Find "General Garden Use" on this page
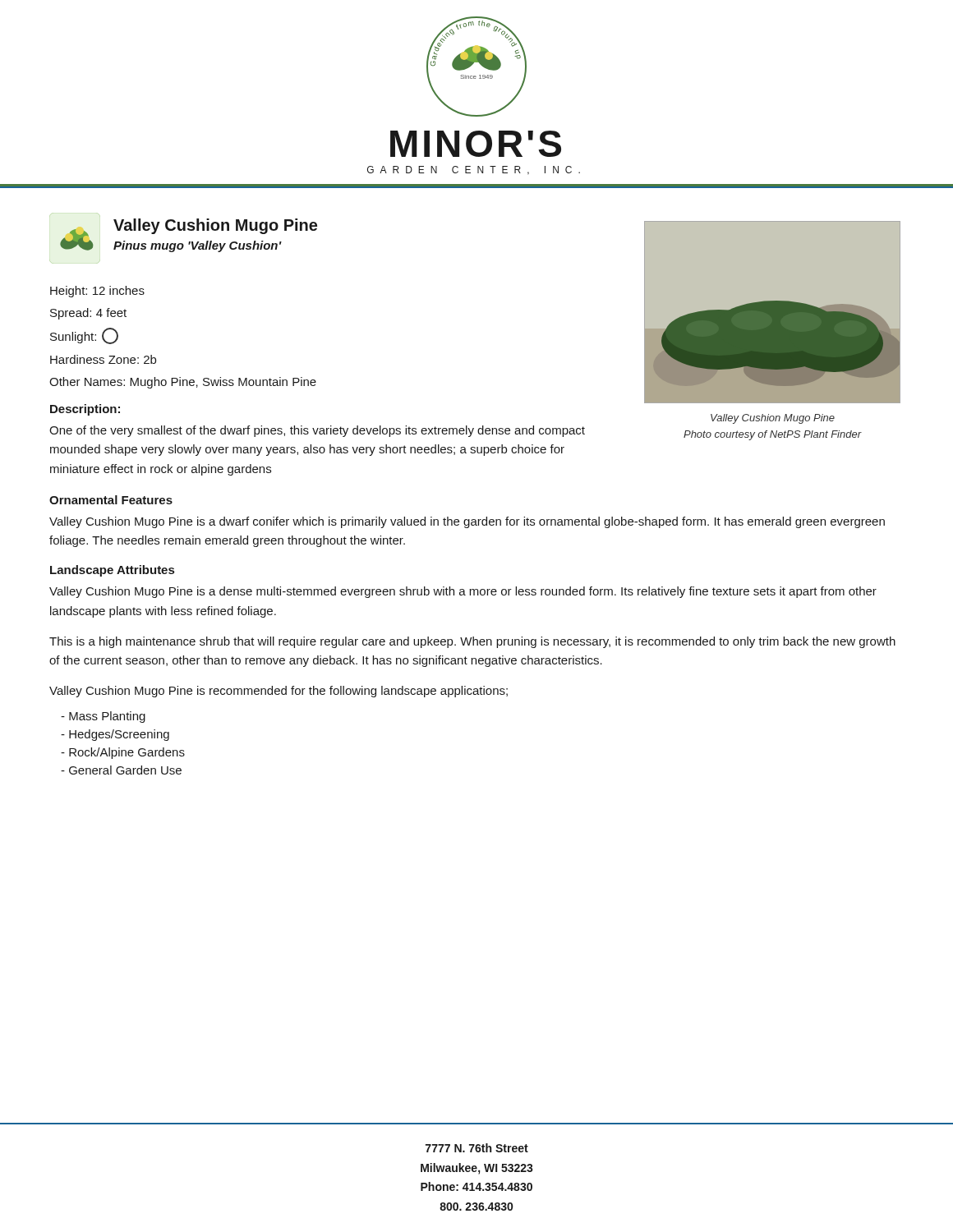Viewport: 953px width, 1232px height. point(121,770)
